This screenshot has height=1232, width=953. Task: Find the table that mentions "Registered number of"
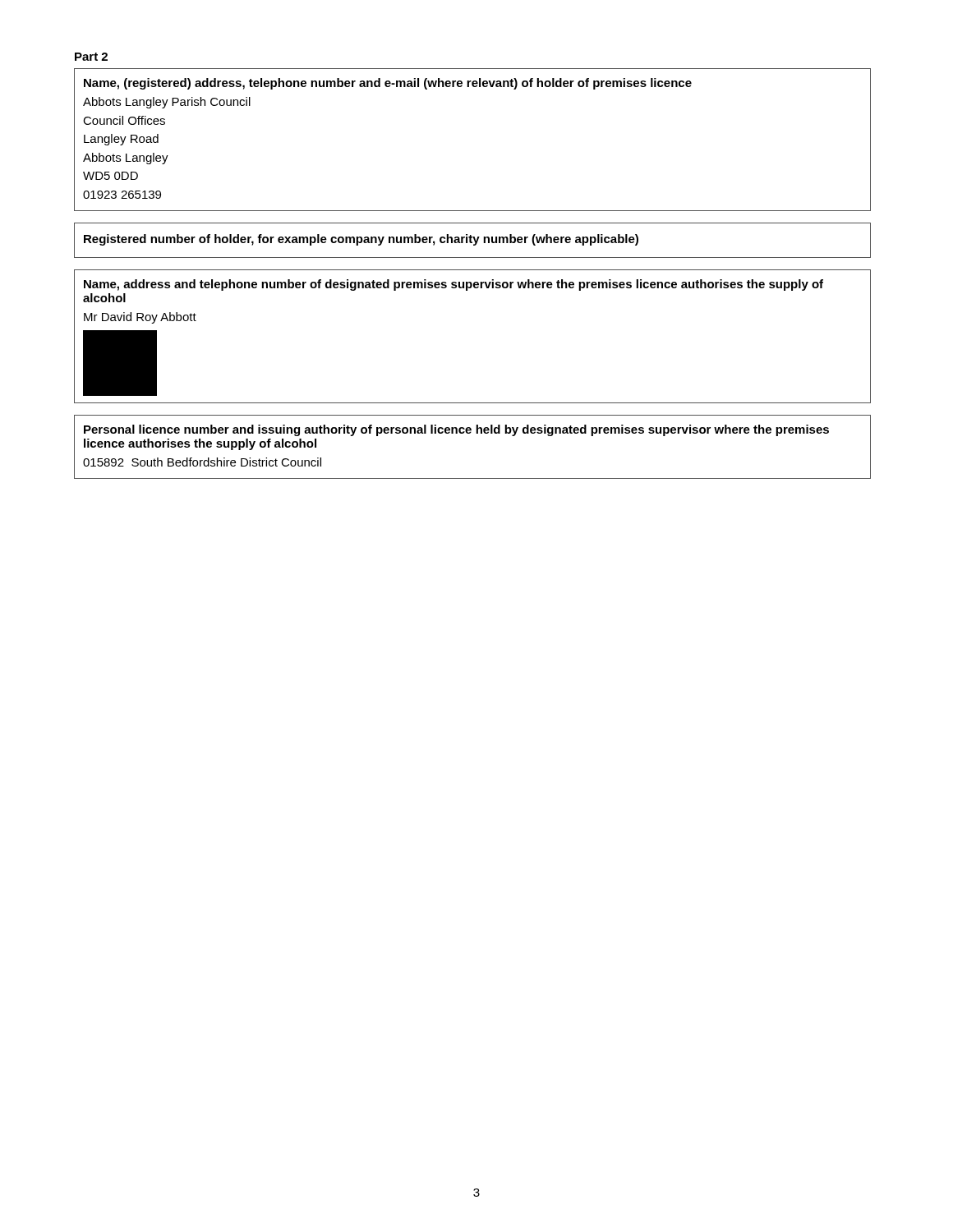[x=472, y=240]
